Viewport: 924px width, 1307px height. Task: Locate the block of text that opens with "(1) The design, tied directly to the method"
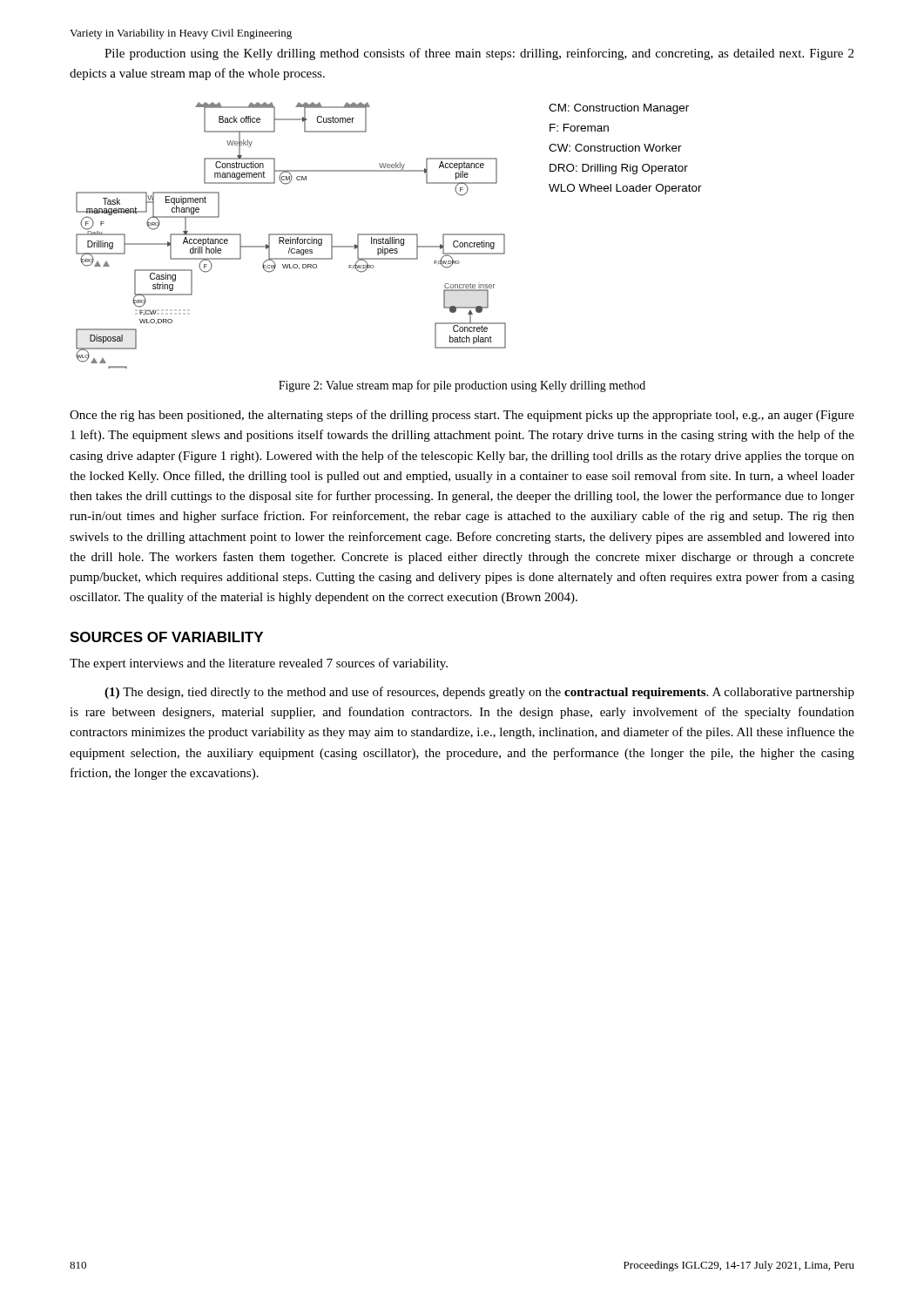click(462, 732)
